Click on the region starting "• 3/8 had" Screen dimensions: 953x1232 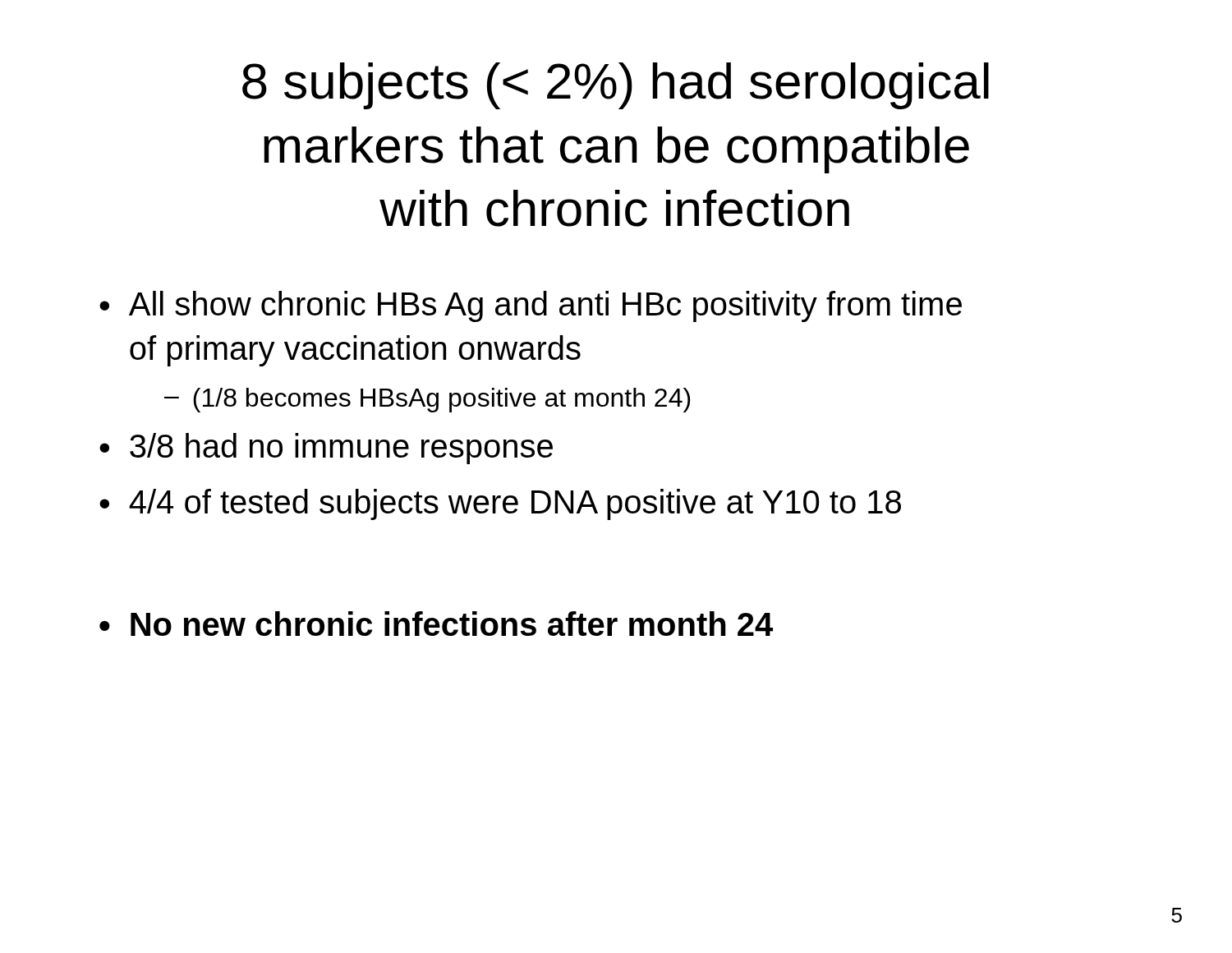[x=326, y=447]
